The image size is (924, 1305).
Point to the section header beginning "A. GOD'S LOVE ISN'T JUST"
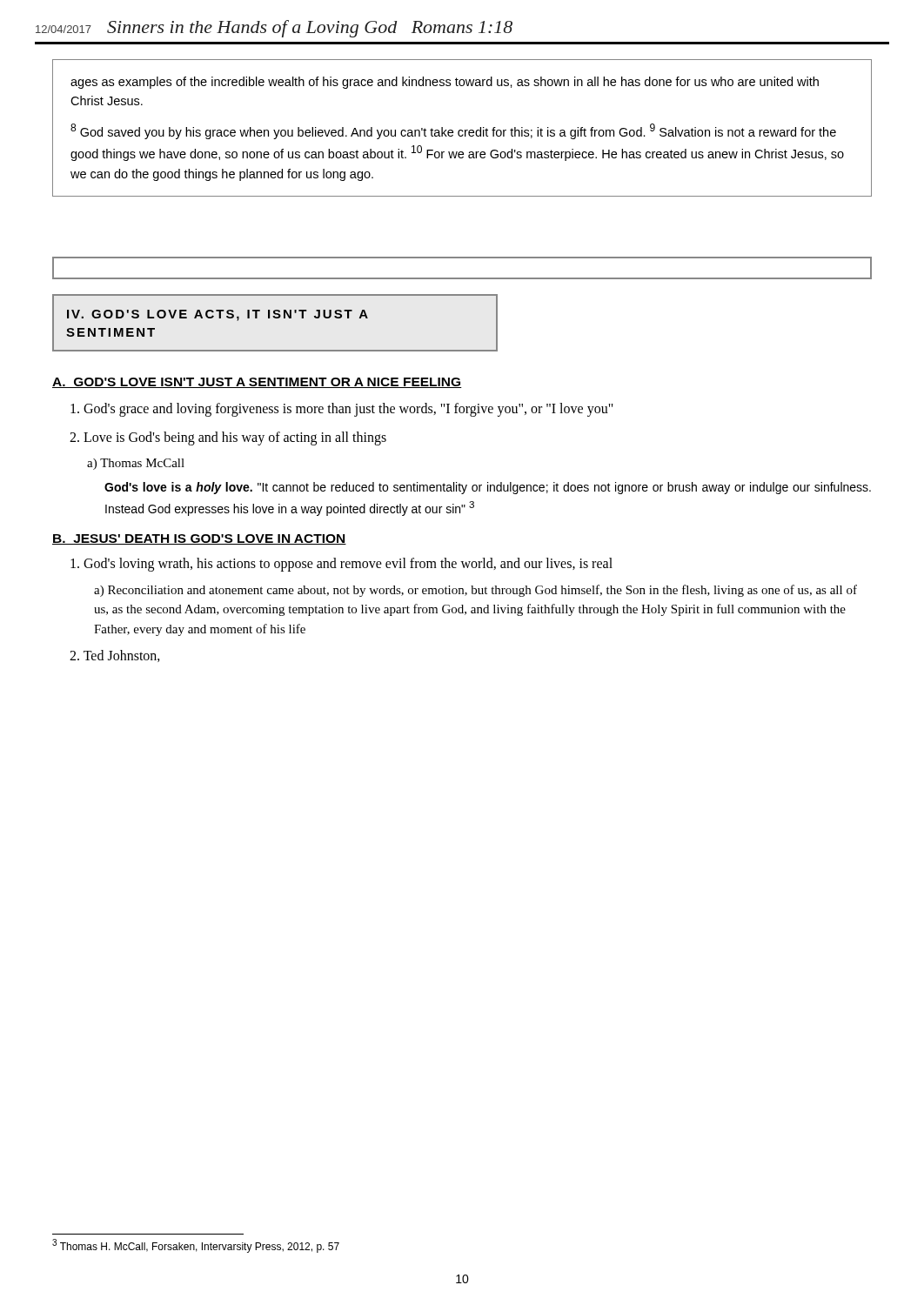(462, 382)
